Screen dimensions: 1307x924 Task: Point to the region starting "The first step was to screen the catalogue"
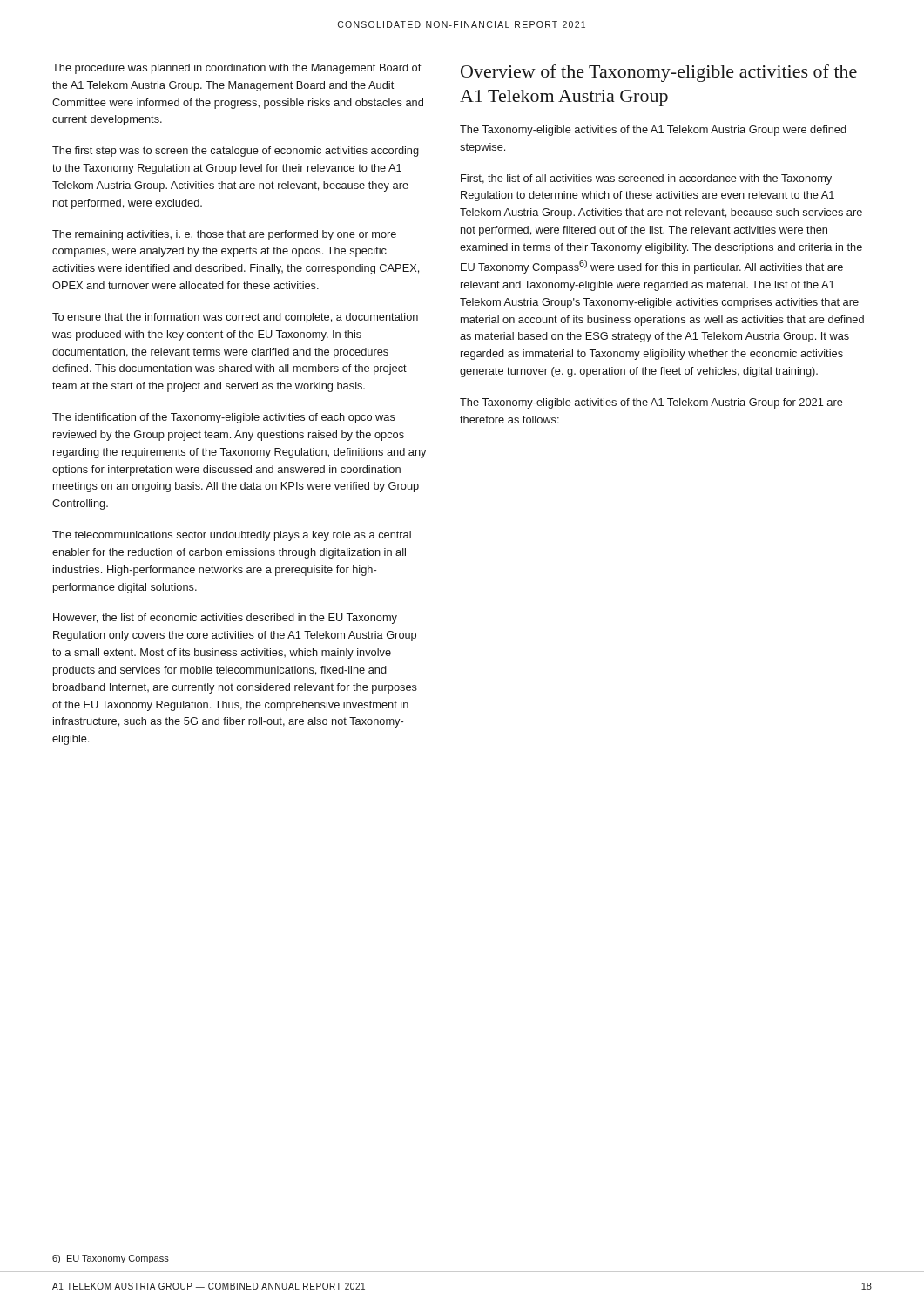point(236,177)
